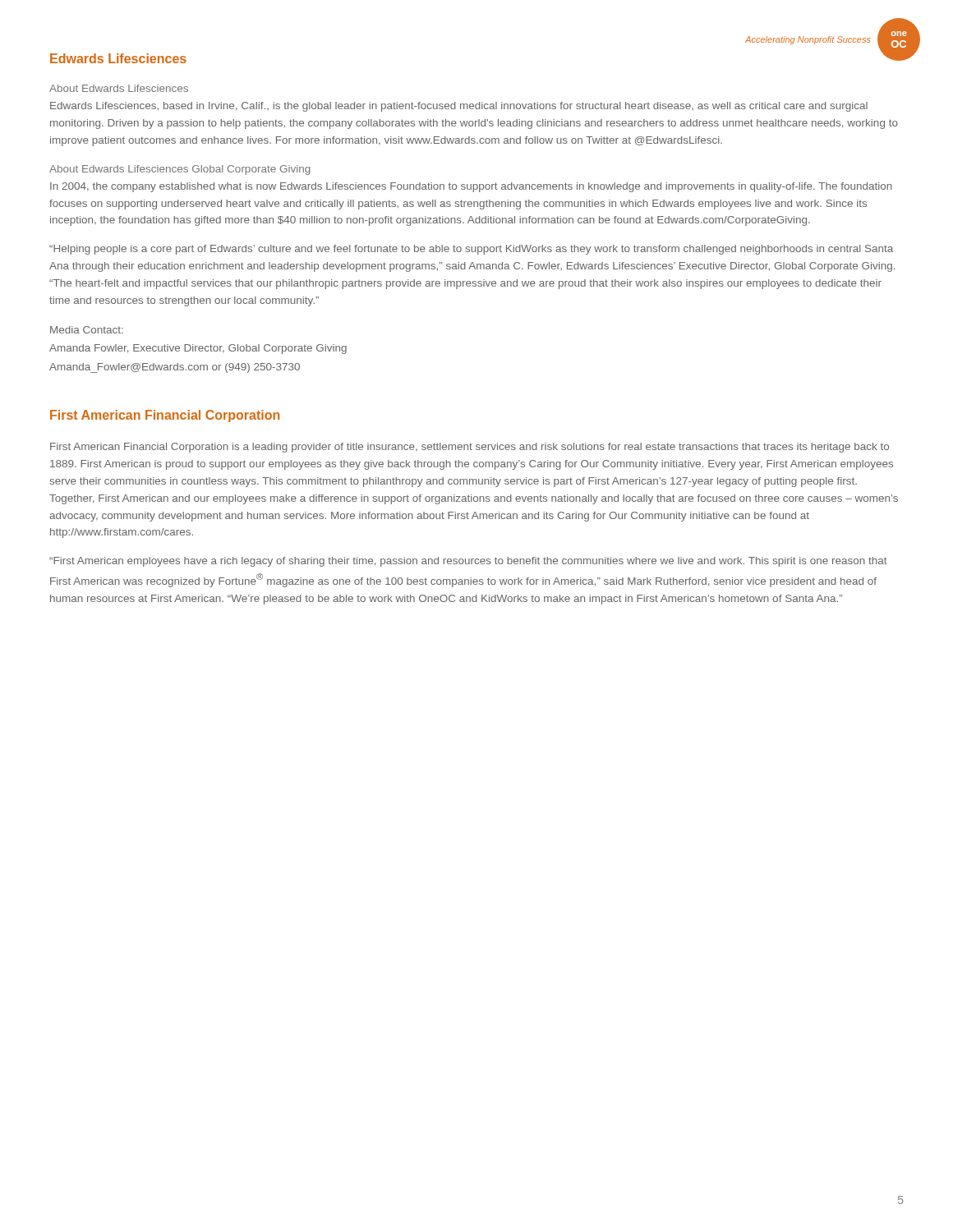Locate the text block containing "Media Contact: Amanda Fowler, Executive Director, Global"
The image size is (953, 1232).
tap(198, 348)
